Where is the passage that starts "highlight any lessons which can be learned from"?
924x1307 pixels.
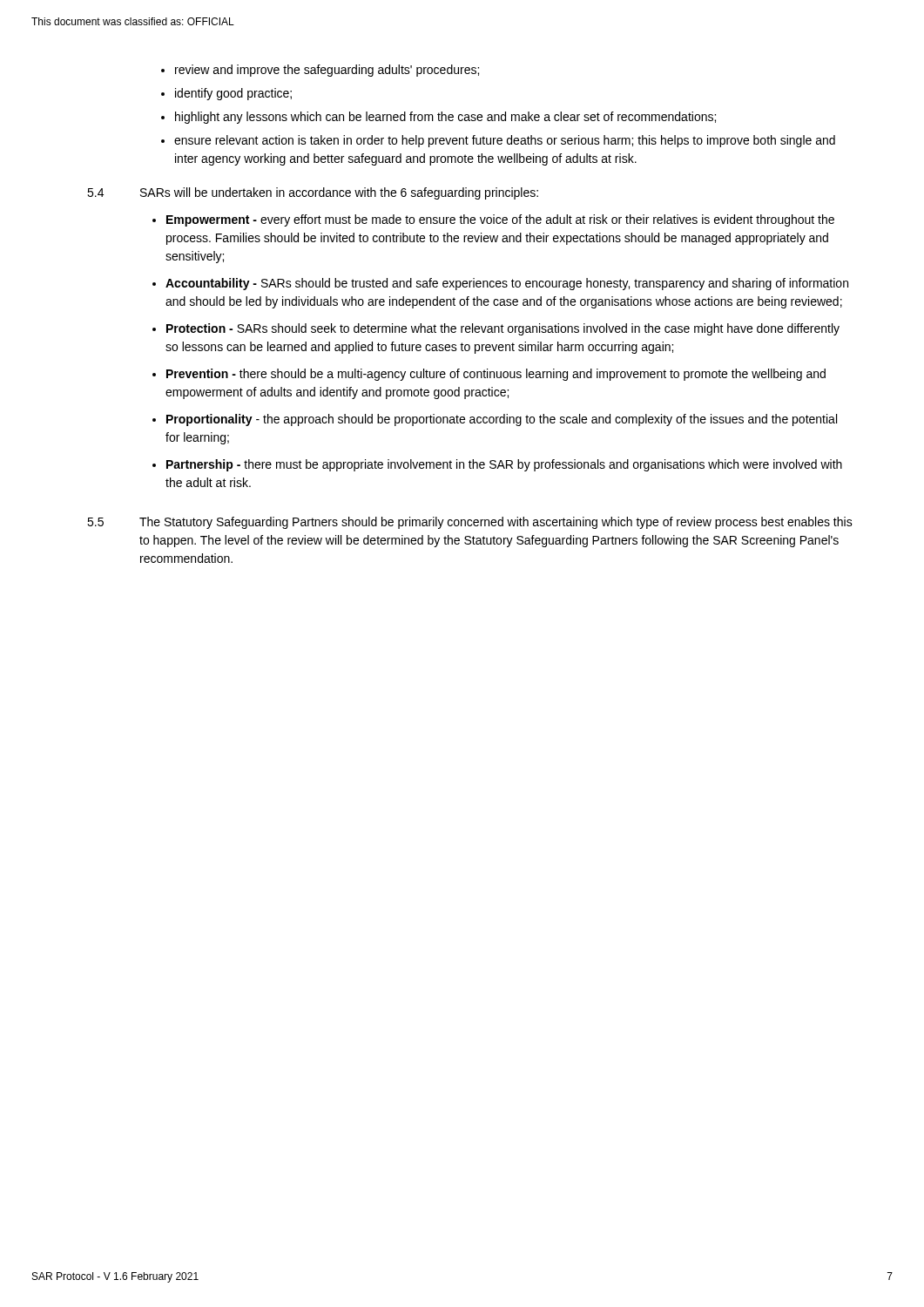(x=446, y=117)
